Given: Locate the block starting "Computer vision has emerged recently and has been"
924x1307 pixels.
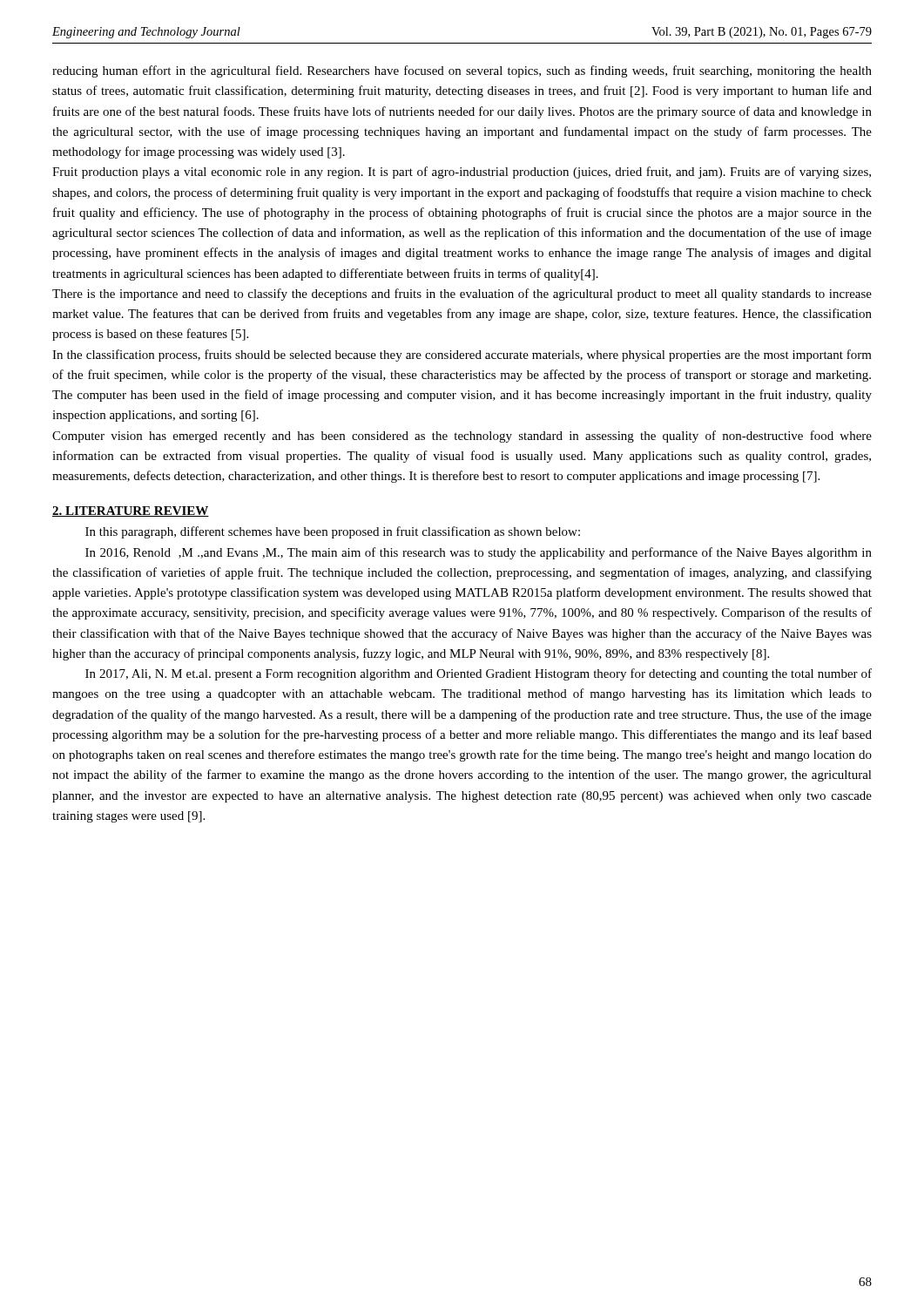Looking at the screenshot, I should pyautogui.click(x=462, y=455).
